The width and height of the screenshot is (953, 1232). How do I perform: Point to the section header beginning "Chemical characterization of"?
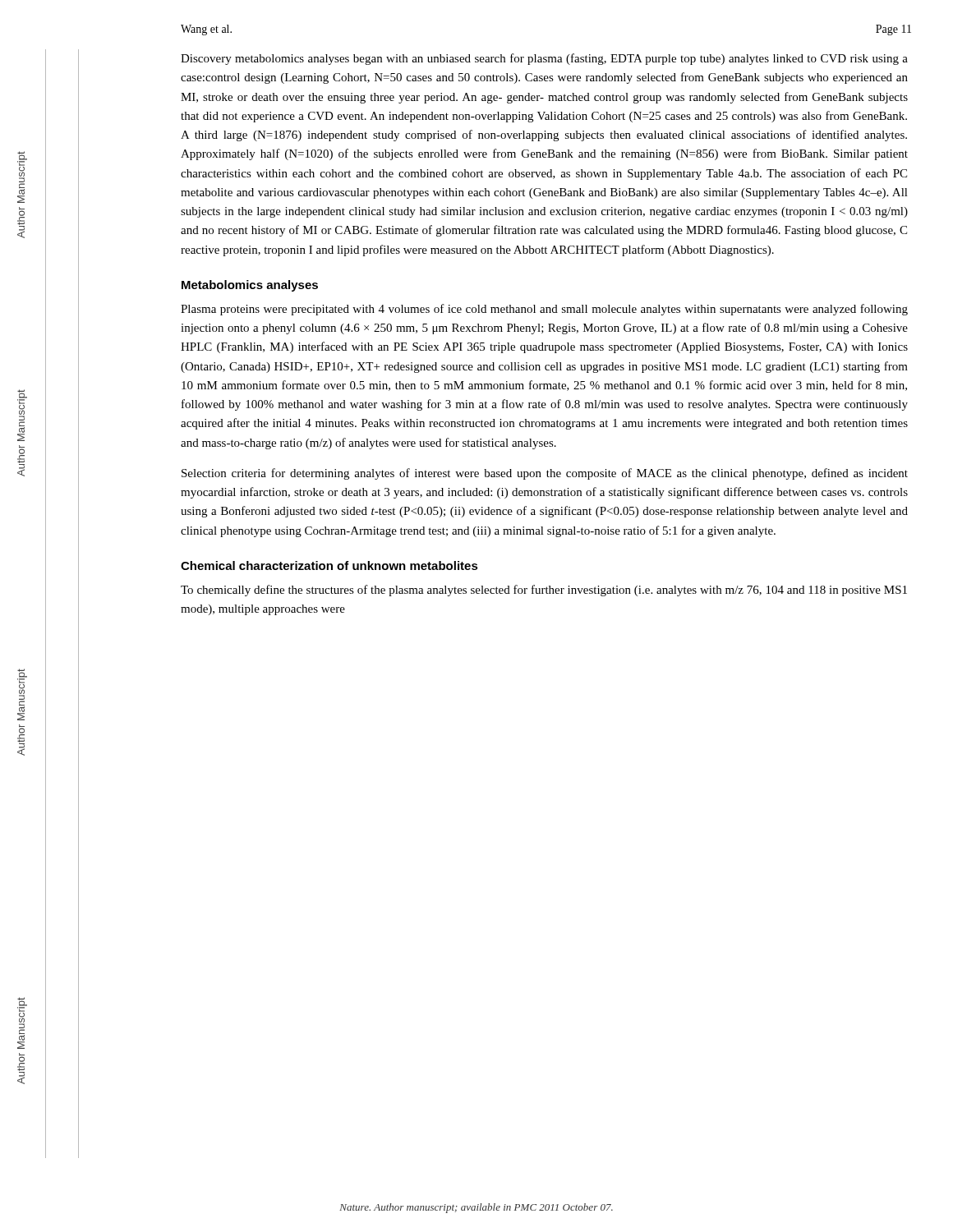[x=329, y=565]
